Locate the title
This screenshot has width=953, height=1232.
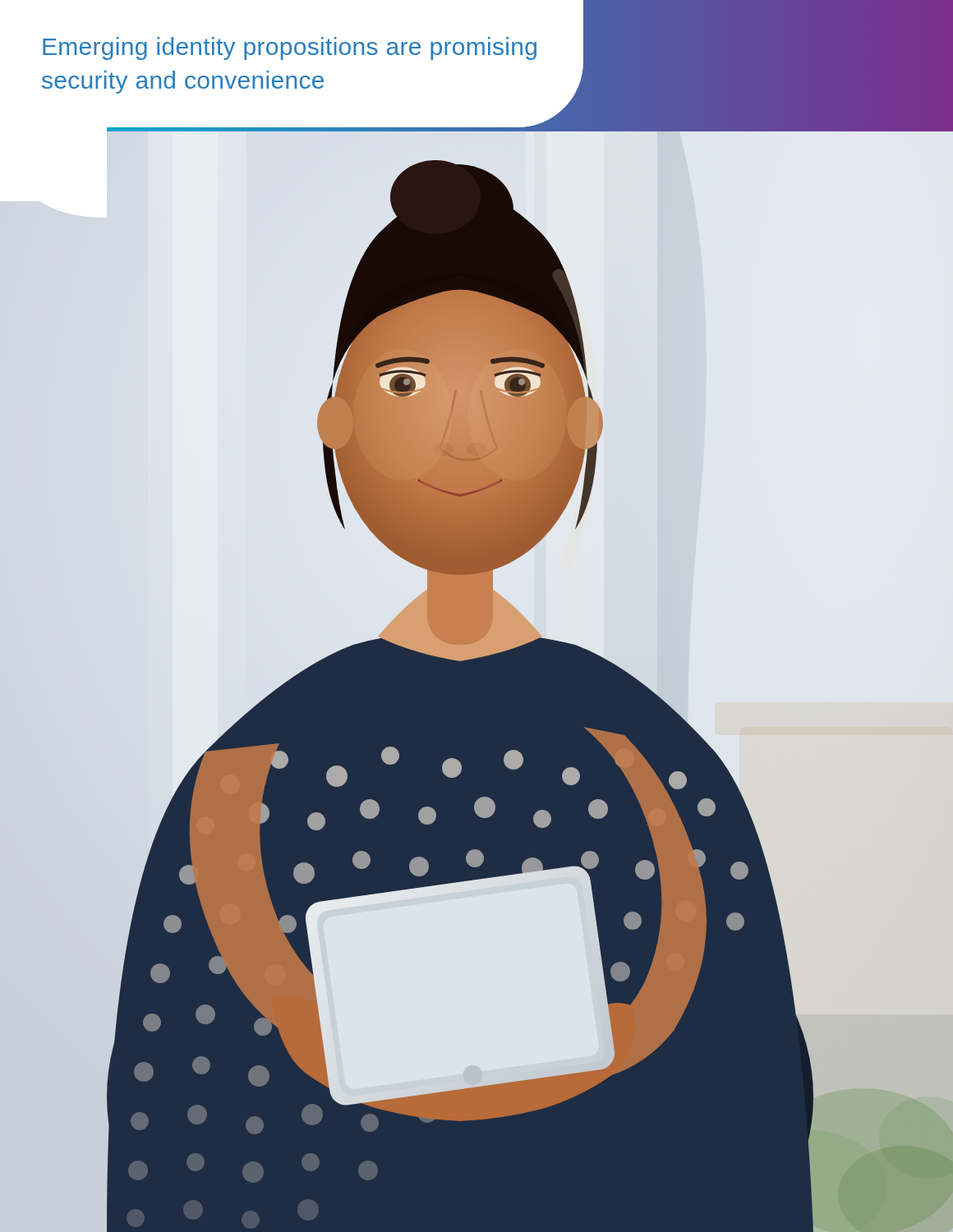click(x=290, y=63)
